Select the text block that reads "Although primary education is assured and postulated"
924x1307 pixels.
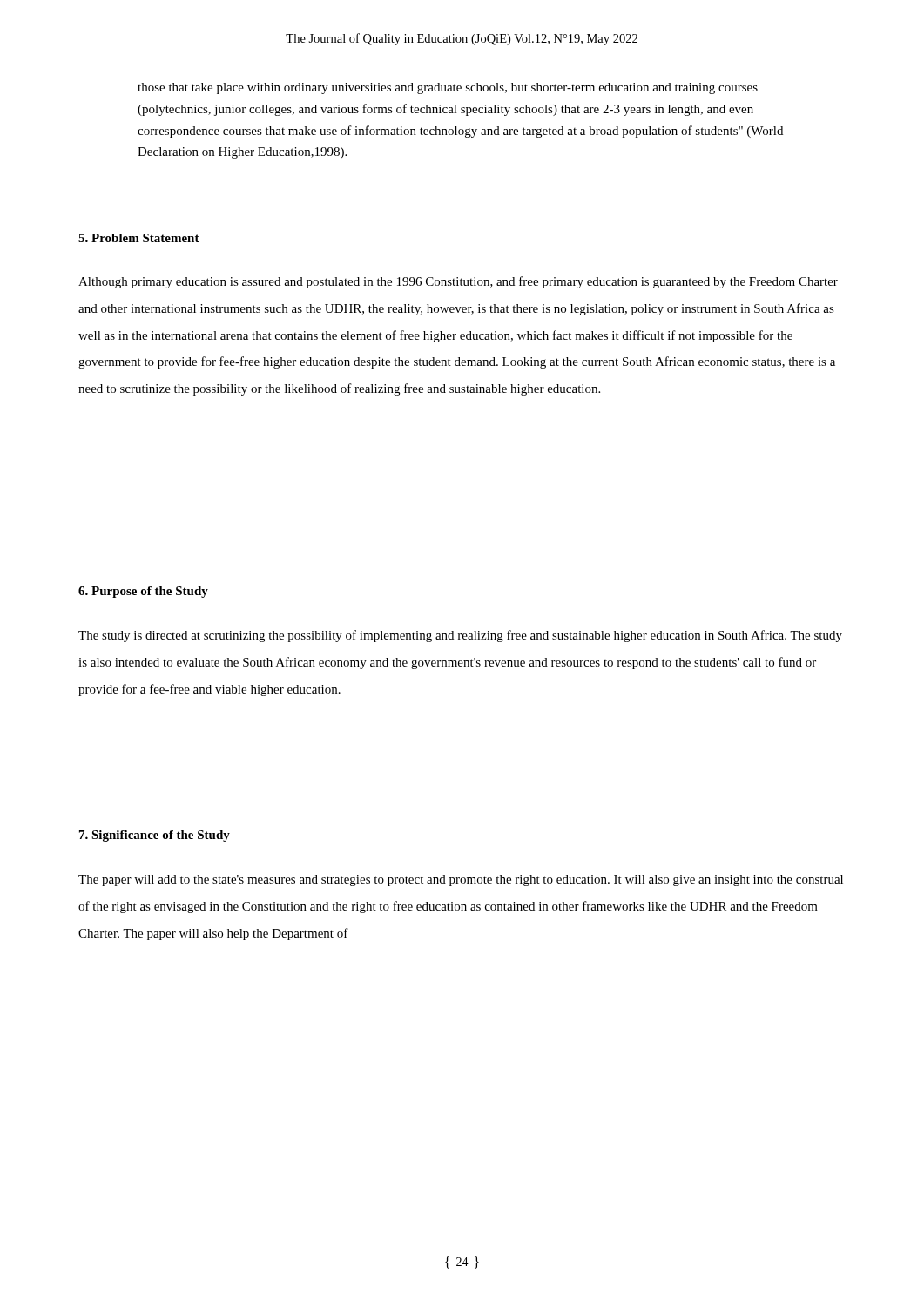pos(458,335)
